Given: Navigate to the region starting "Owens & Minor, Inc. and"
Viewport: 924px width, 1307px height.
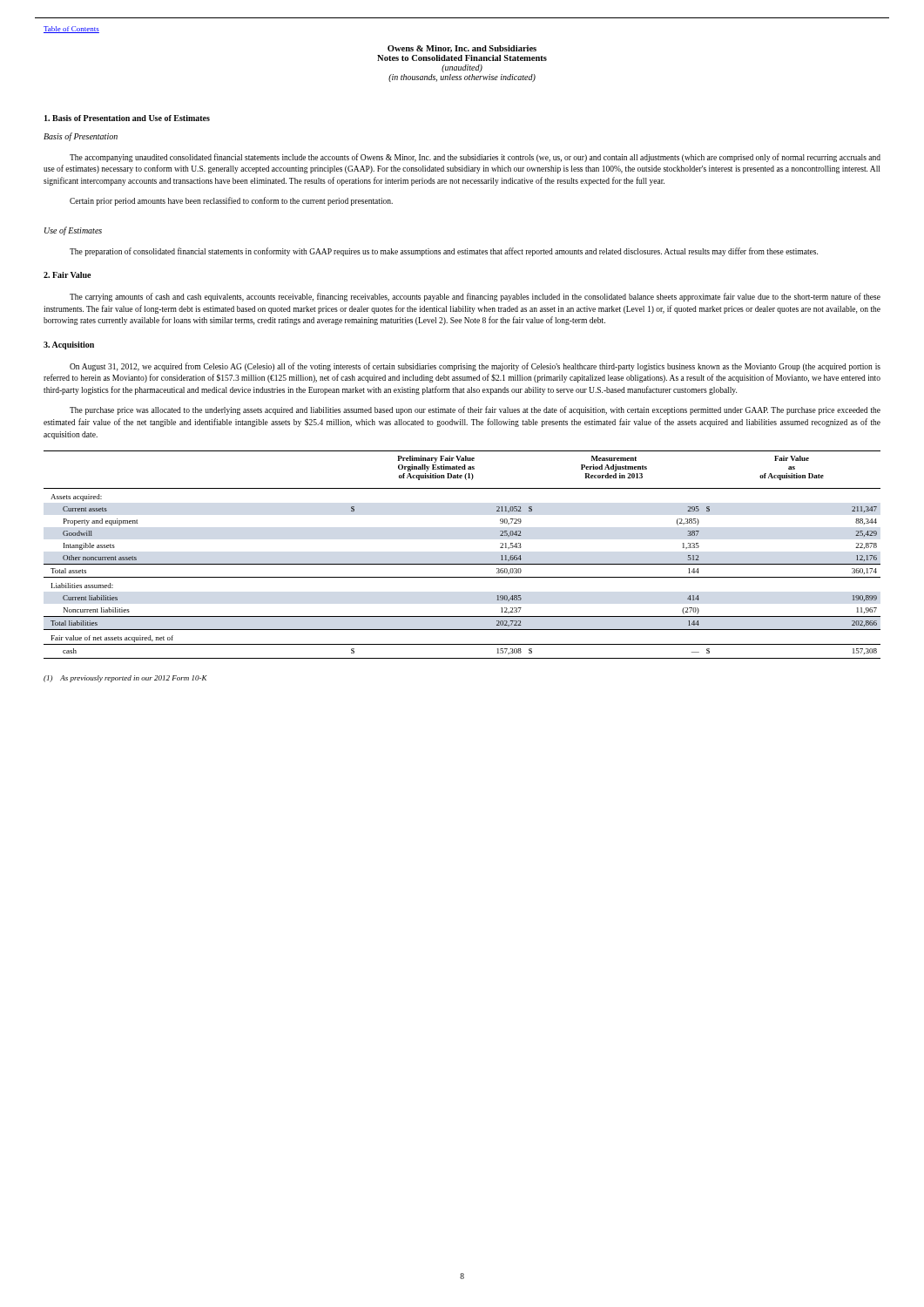Looking at the screenshot, I should coord(462,63).
